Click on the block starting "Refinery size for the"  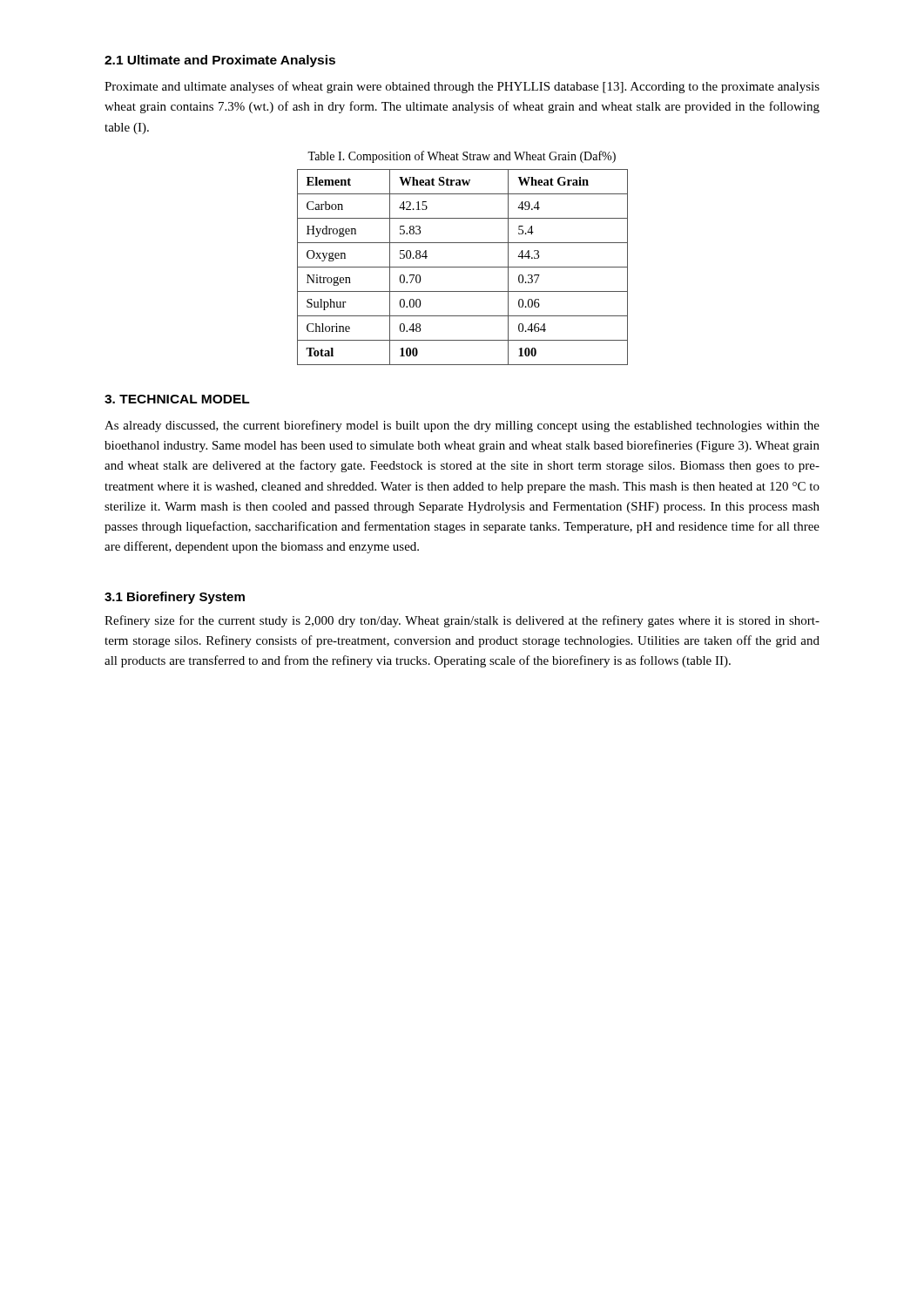click(x=462, y=641)
